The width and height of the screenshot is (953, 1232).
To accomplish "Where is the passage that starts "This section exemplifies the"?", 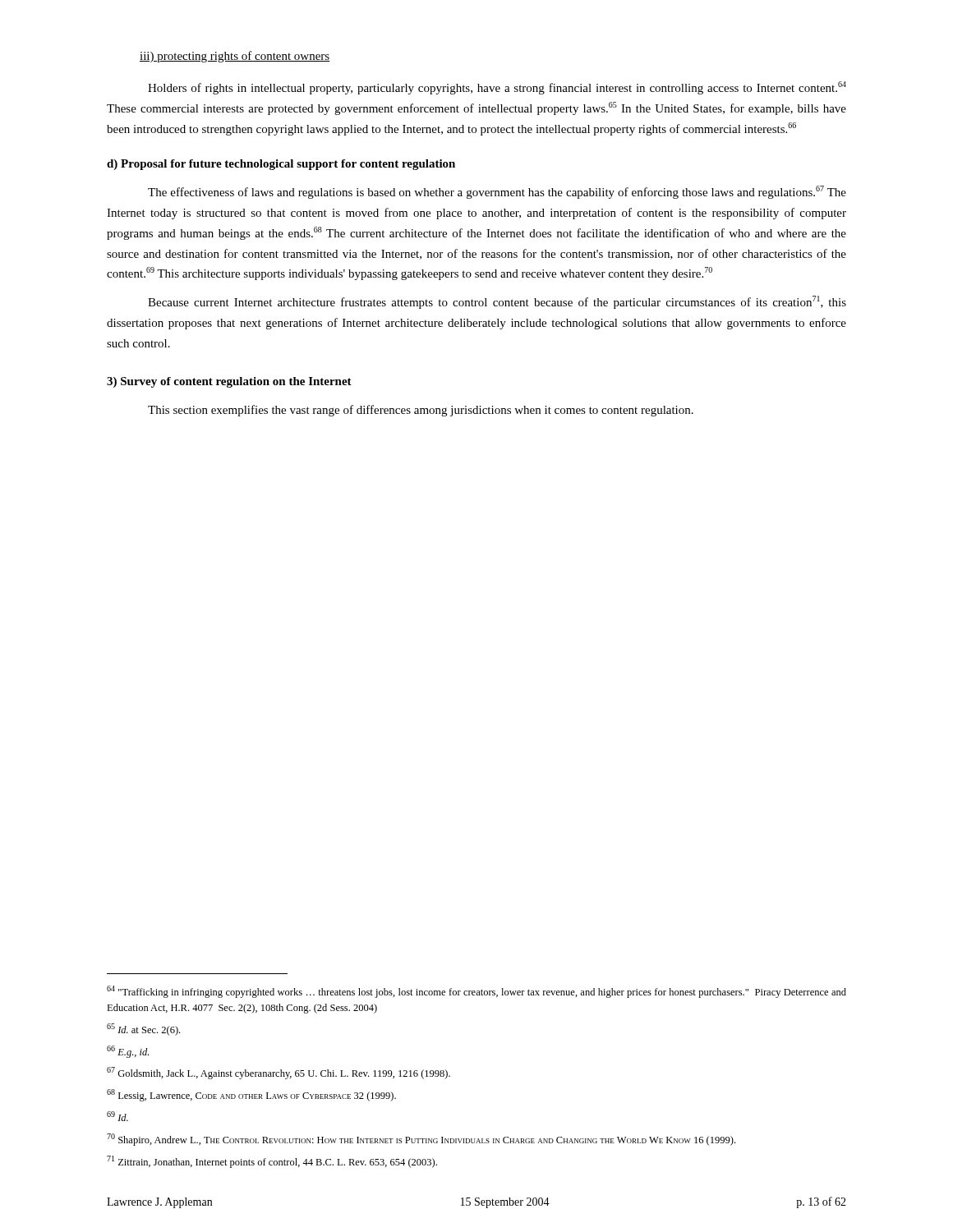I will click(x=421, y=410).
